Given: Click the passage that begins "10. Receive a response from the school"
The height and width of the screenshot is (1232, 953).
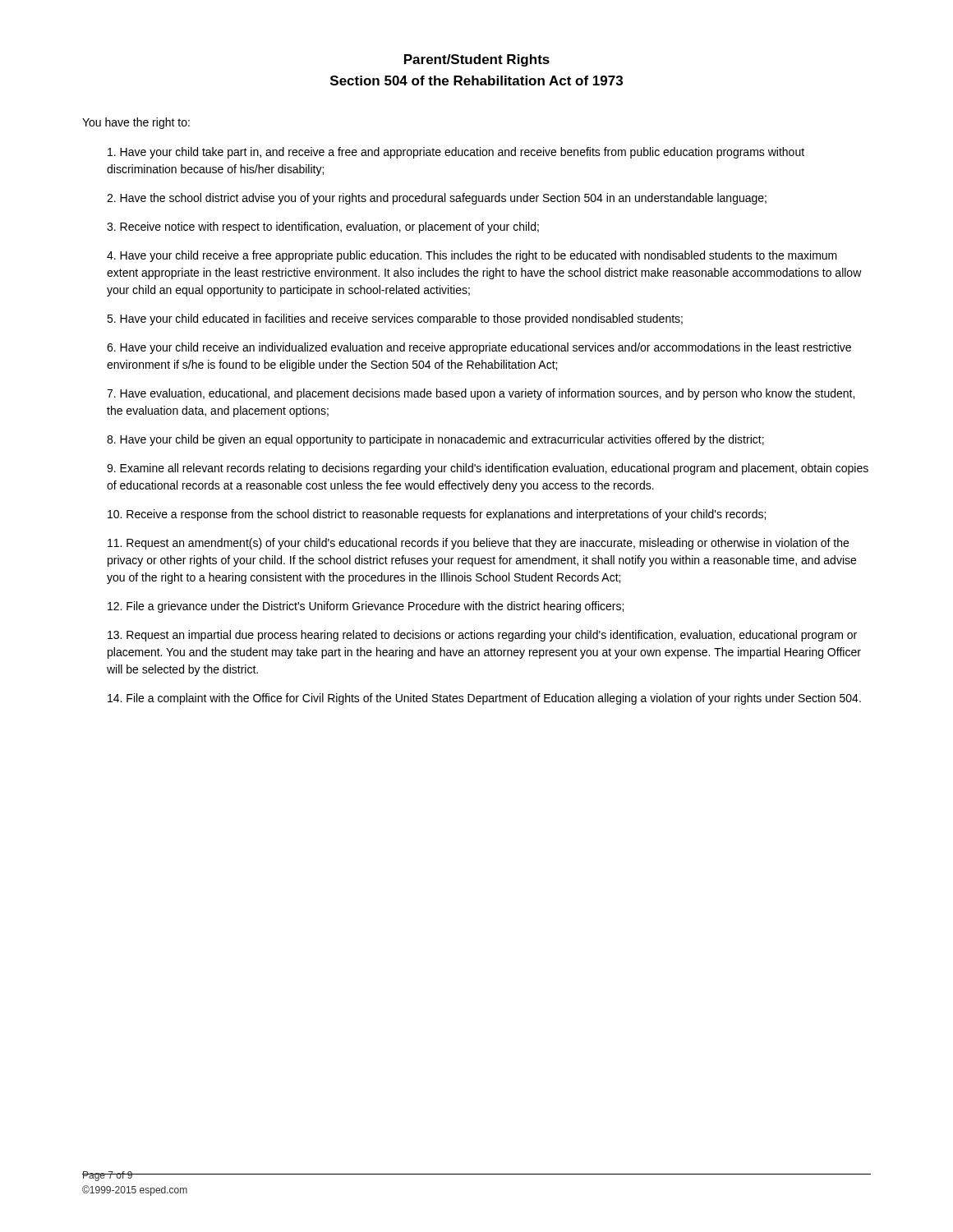Looking at the screenshot, I should coord(437,514).
